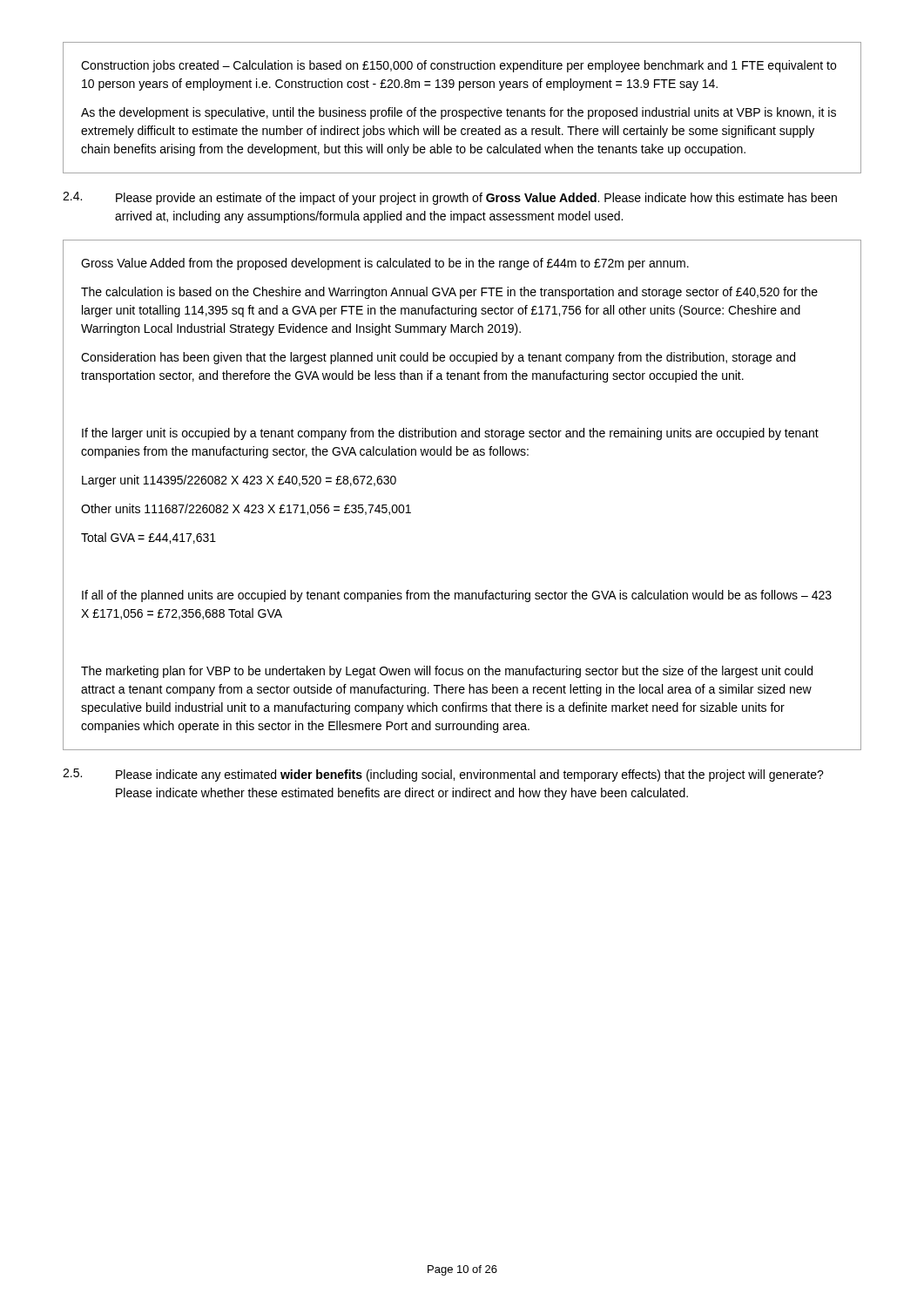924x1307 pixels.
Task: Find the block on this page that starts "Construction jobs created – Calculation is based on"
Action: (462, 108)
